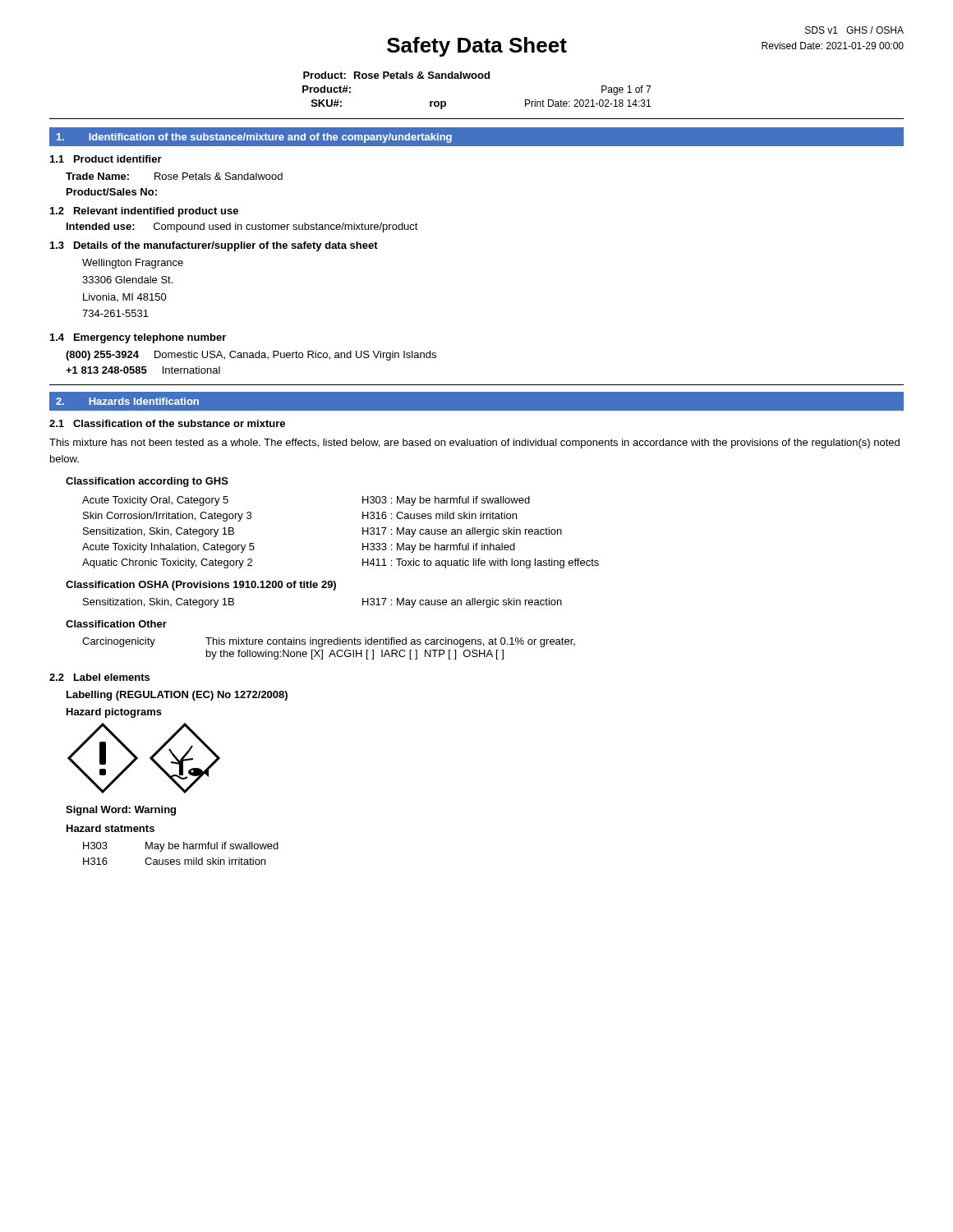Select the text block containing "H303 May be harmful if swallowed H316 Causes"
Image resolution: width=953 pixels, height=1232 pixels.
(180, 854)
